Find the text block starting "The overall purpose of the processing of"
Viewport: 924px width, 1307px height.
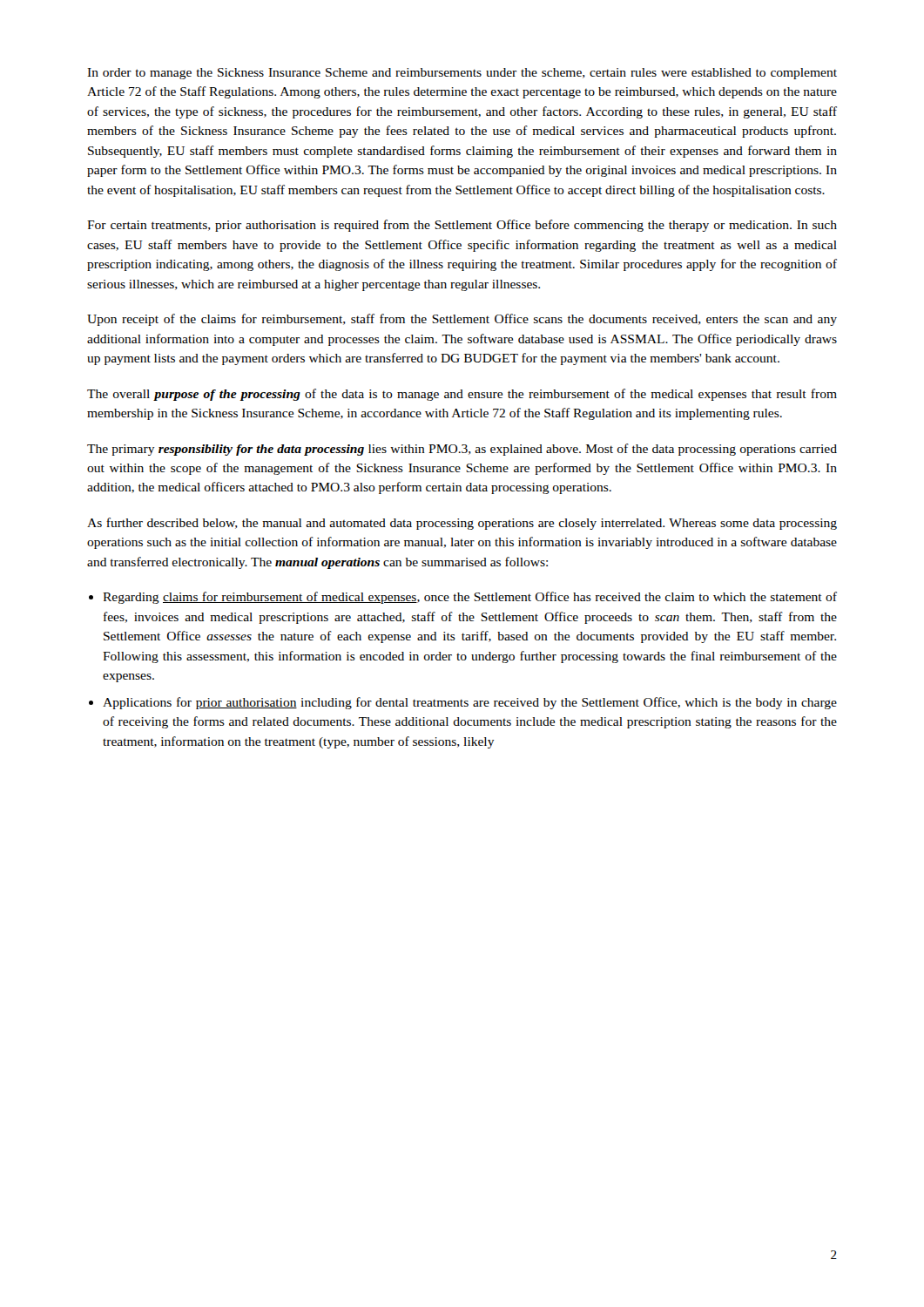[462, 403]
